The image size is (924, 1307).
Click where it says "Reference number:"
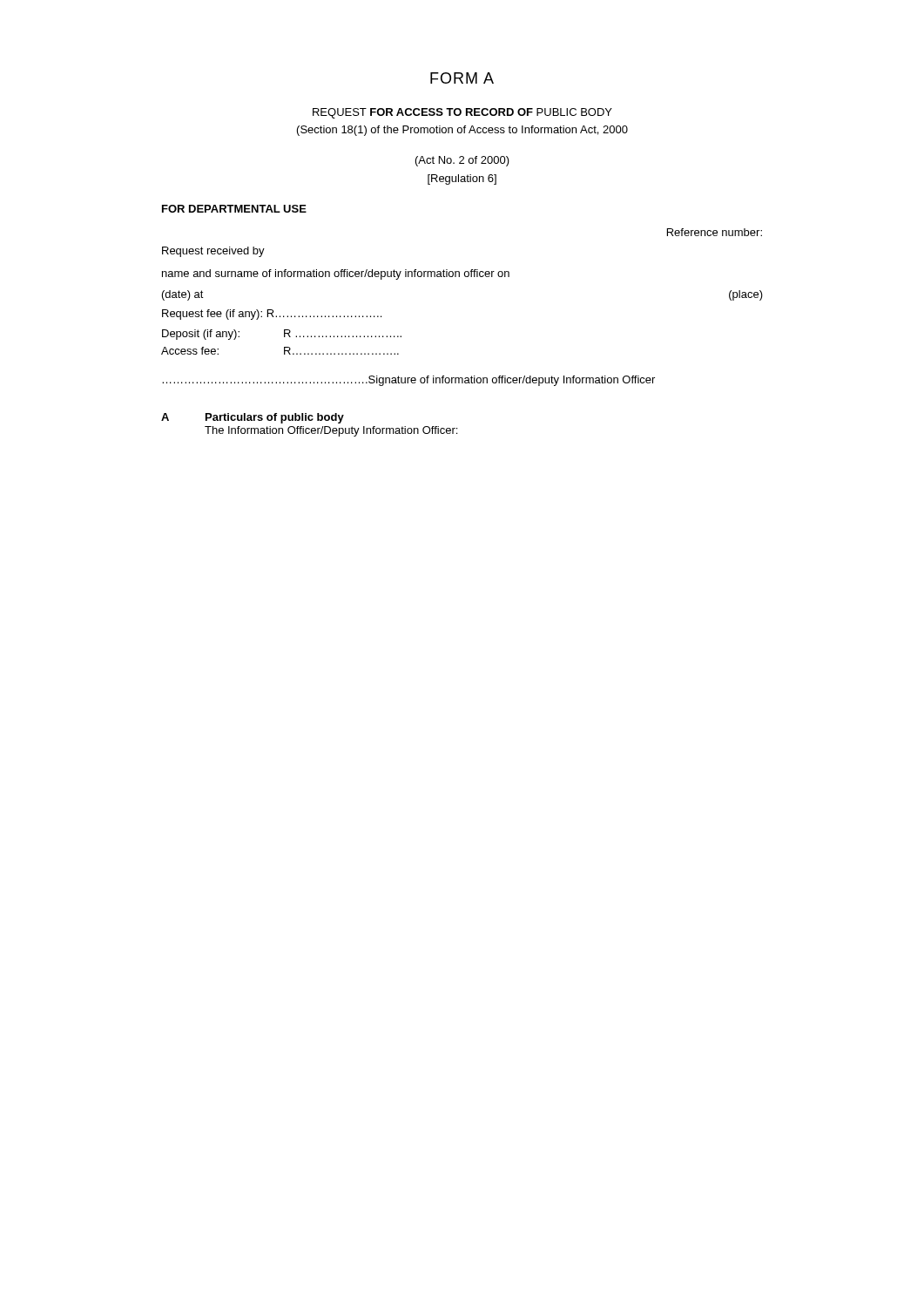714,232
